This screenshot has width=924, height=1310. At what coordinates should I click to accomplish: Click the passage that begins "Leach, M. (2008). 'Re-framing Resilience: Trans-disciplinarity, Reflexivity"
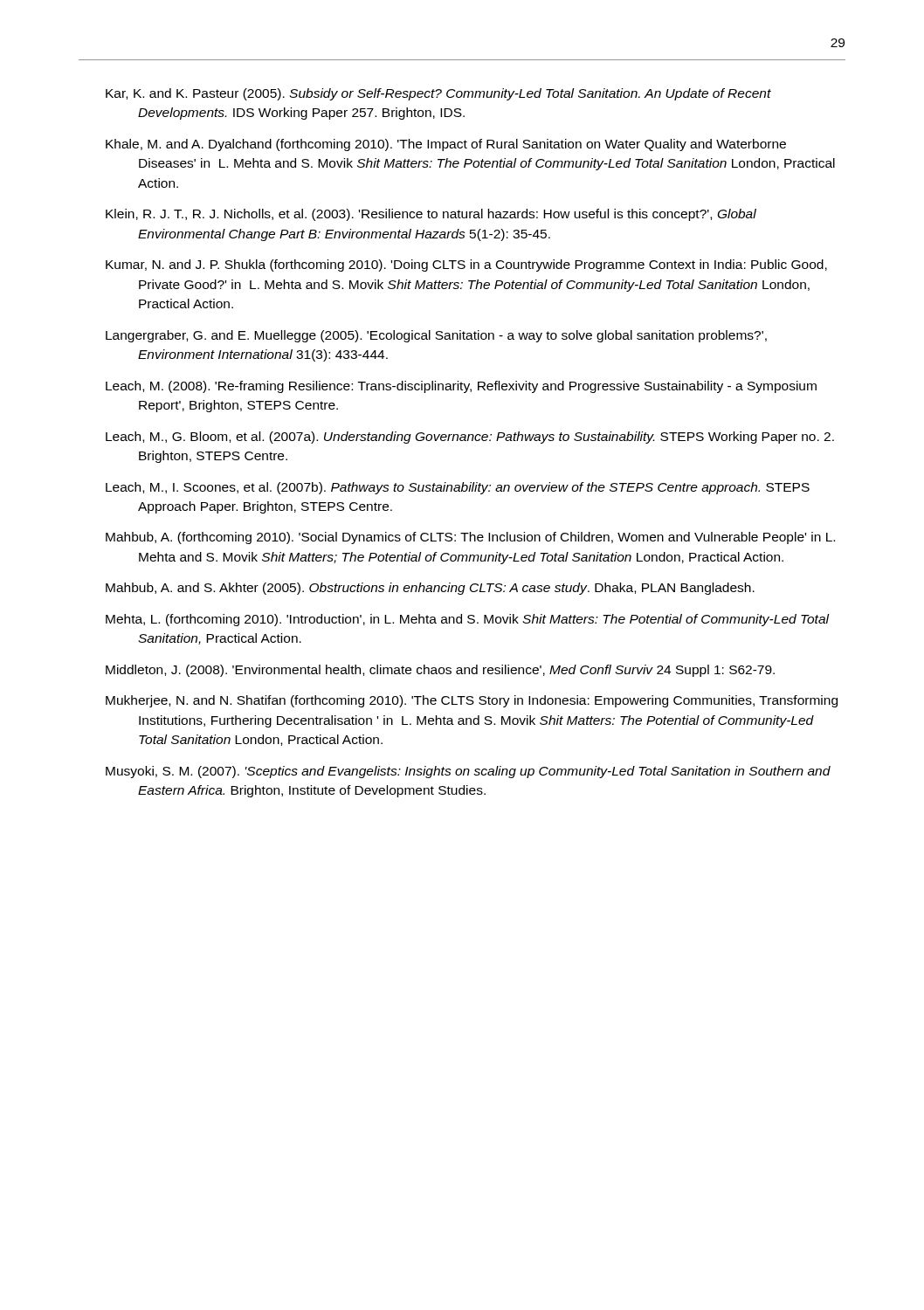point(461,395)
